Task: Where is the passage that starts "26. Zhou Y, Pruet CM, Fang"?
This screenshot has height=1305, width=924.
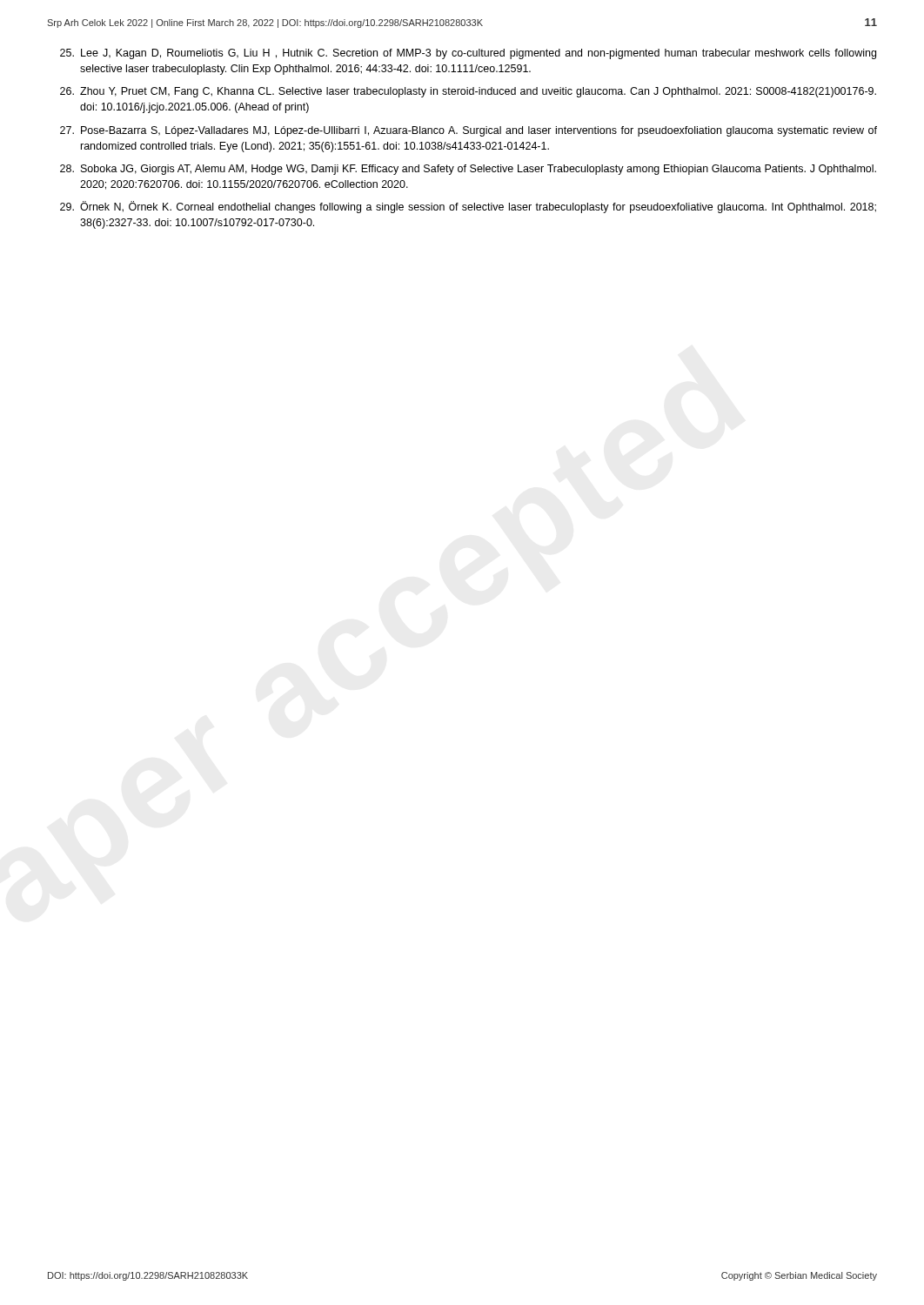Action: (x=462, y=100)
